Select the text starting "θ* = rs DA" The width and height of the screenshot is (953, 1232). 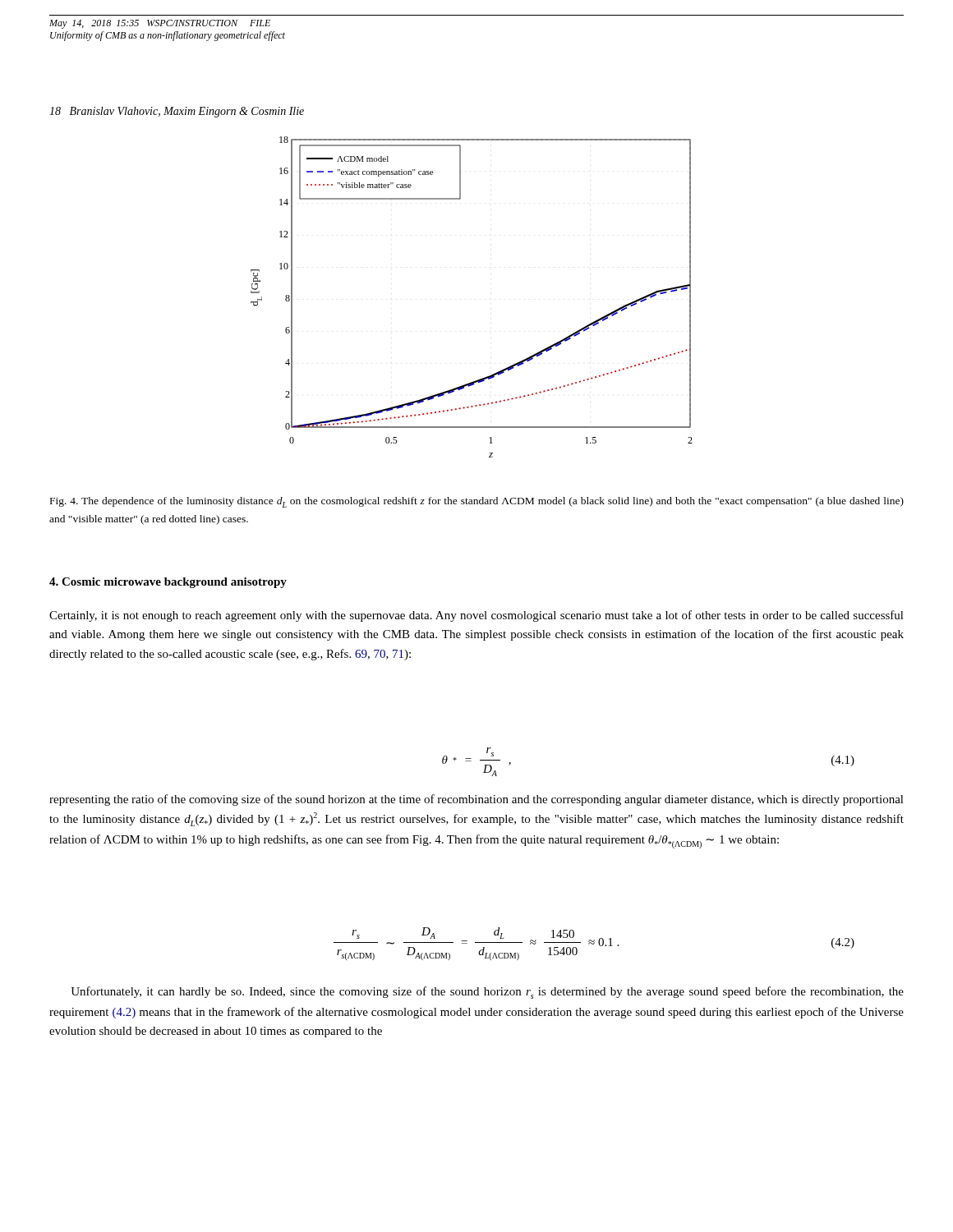490,760
